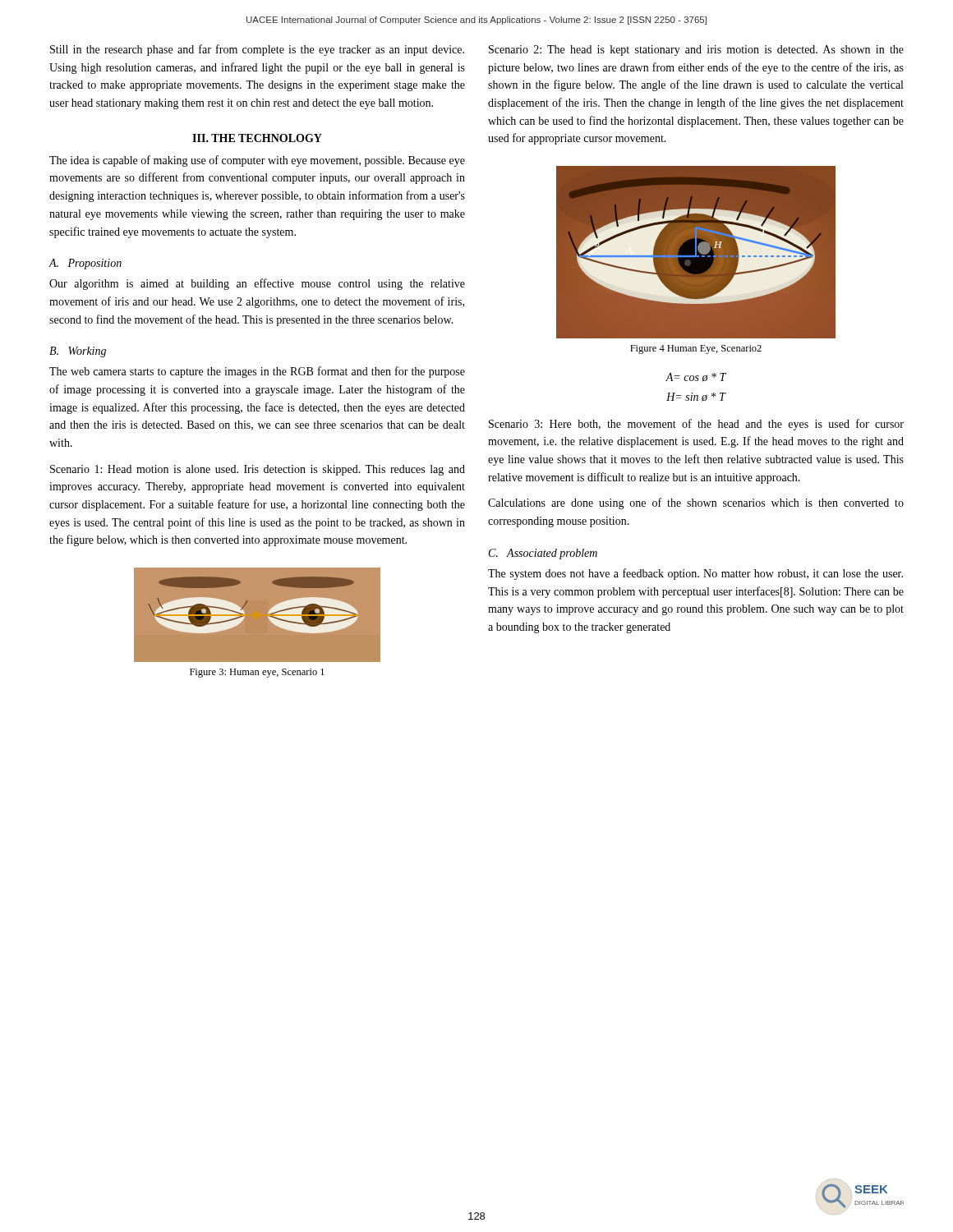Select the element starting "A= cos ø * T H= sin ø"
953x1232 pixels.
click(696, 387)
